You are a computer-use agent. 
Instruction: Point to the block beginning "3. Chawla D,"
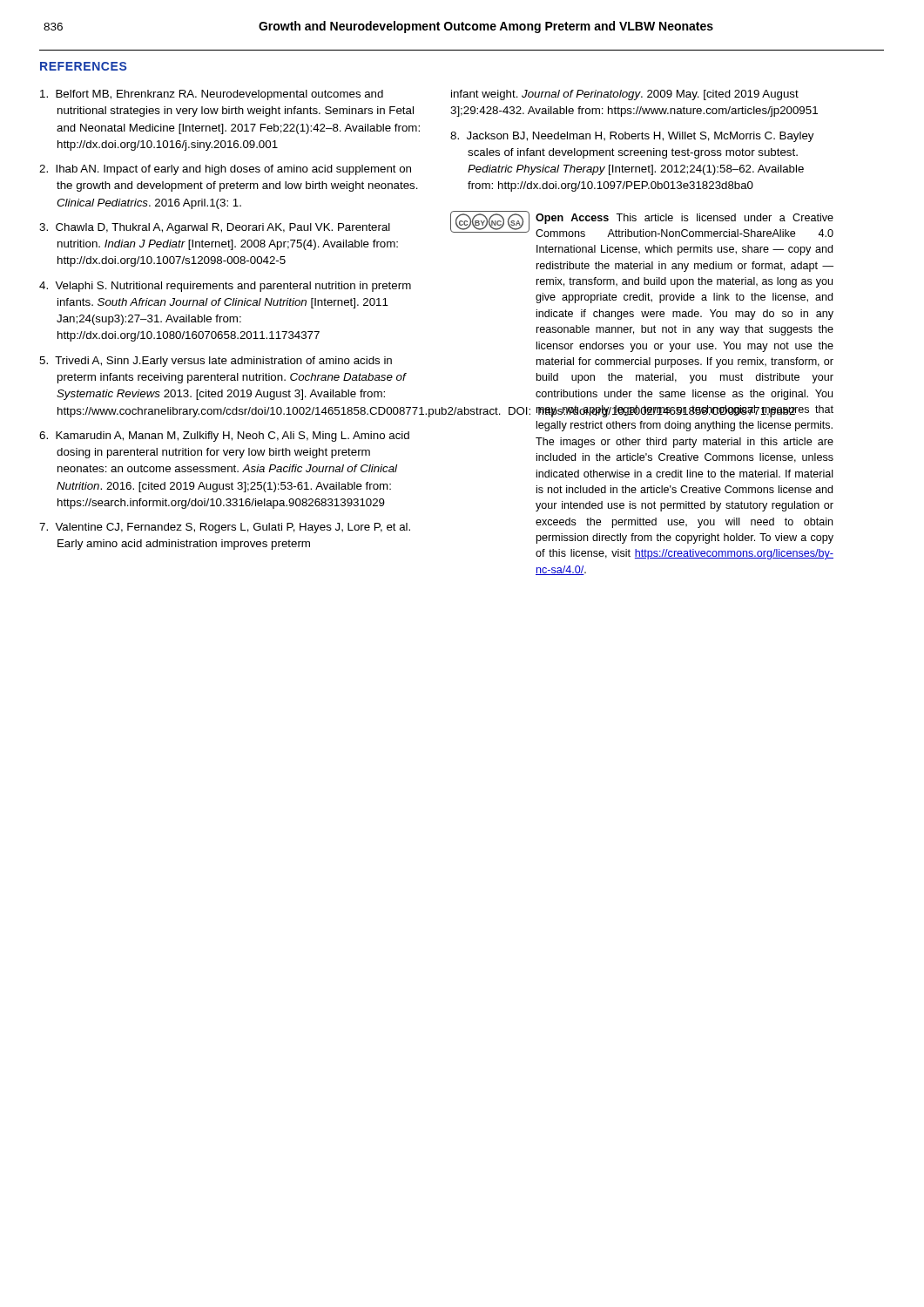[x=219, y=244]
